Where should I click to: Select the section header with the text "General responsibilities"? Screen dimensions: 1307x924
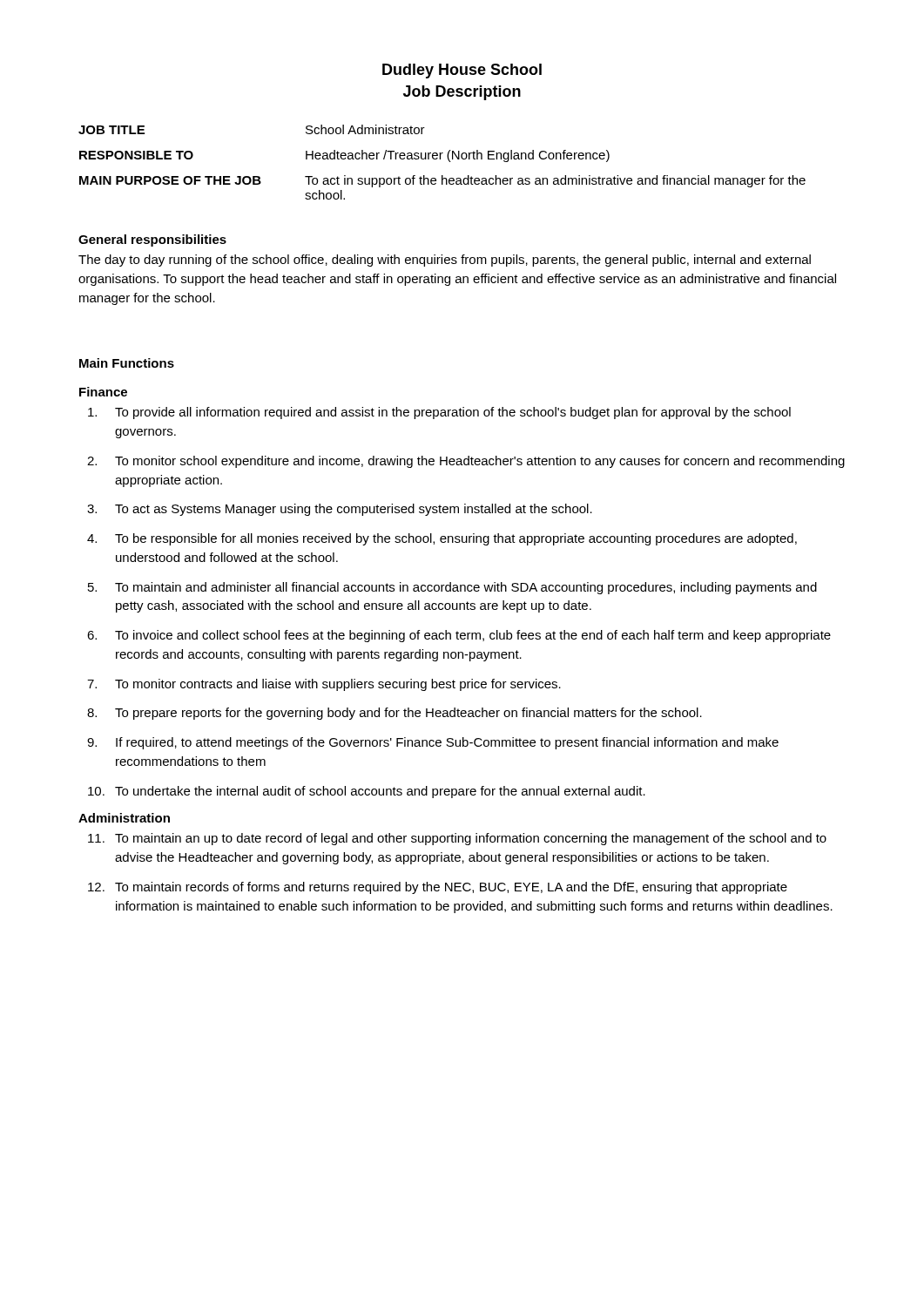point(152,239)
